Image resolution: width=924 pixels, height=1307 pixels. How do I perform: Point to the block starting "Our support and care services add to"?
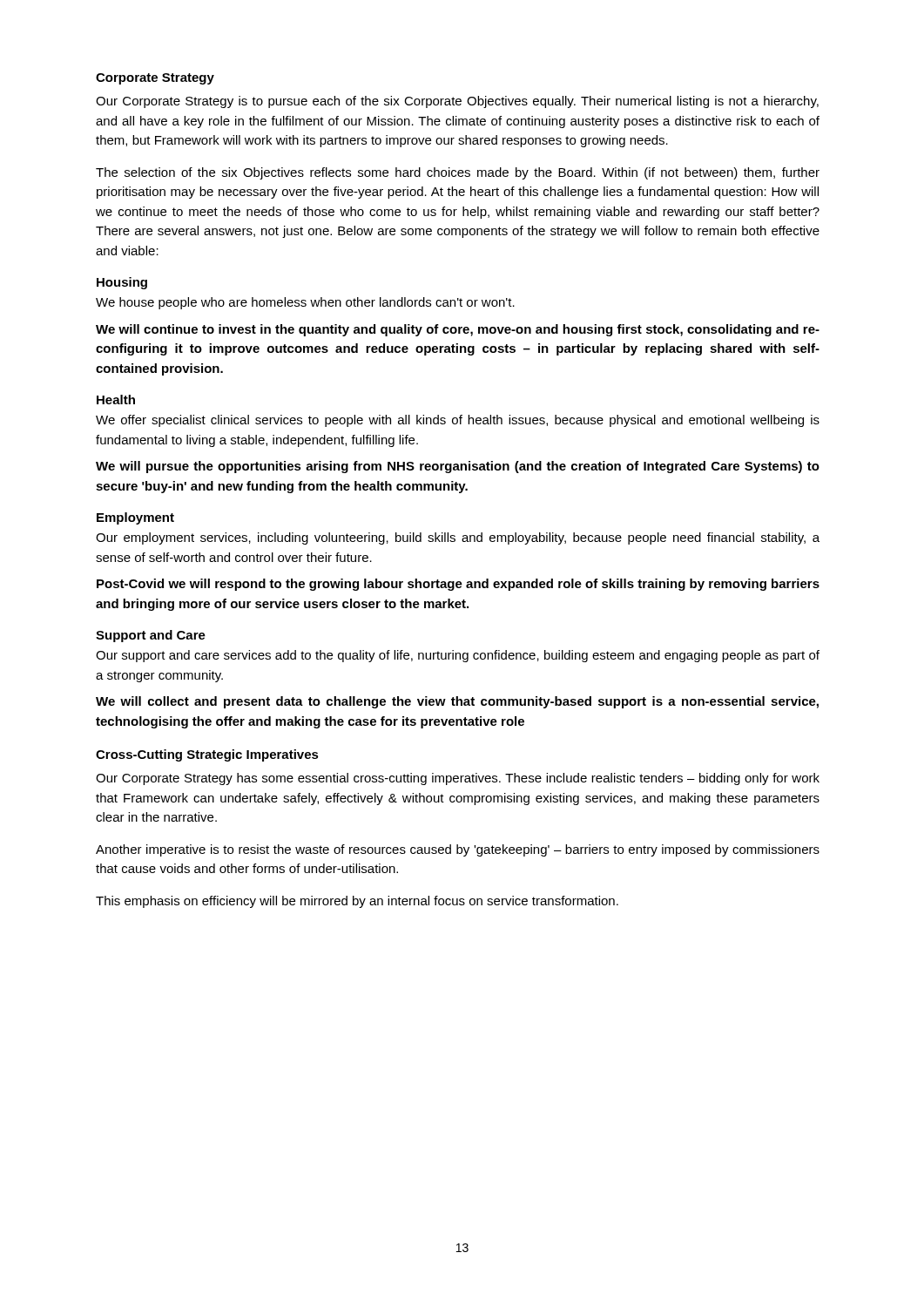pos(458,665)
